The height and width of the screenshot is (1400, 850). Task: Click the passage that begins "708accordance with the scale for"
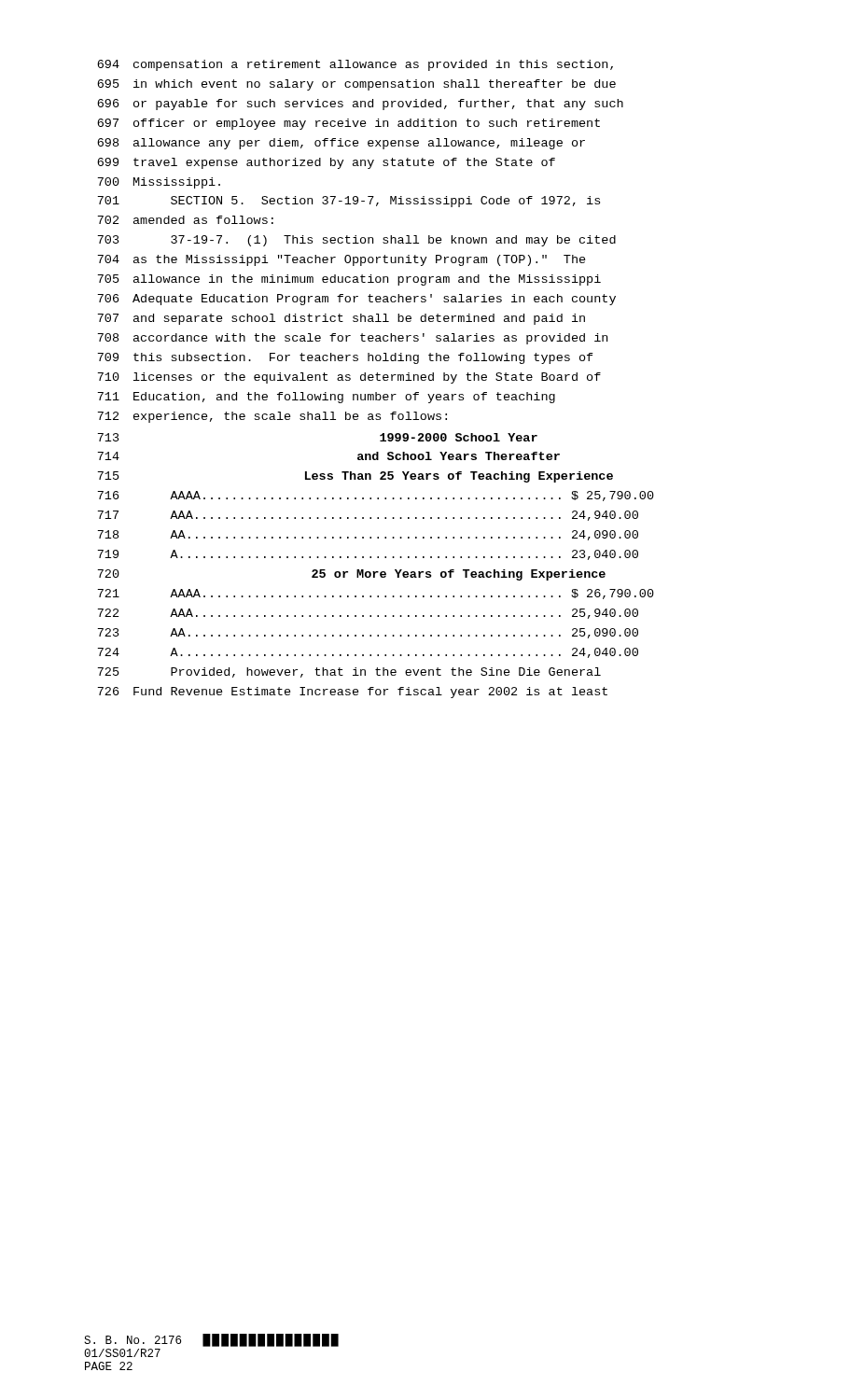(x=434, y=339)
